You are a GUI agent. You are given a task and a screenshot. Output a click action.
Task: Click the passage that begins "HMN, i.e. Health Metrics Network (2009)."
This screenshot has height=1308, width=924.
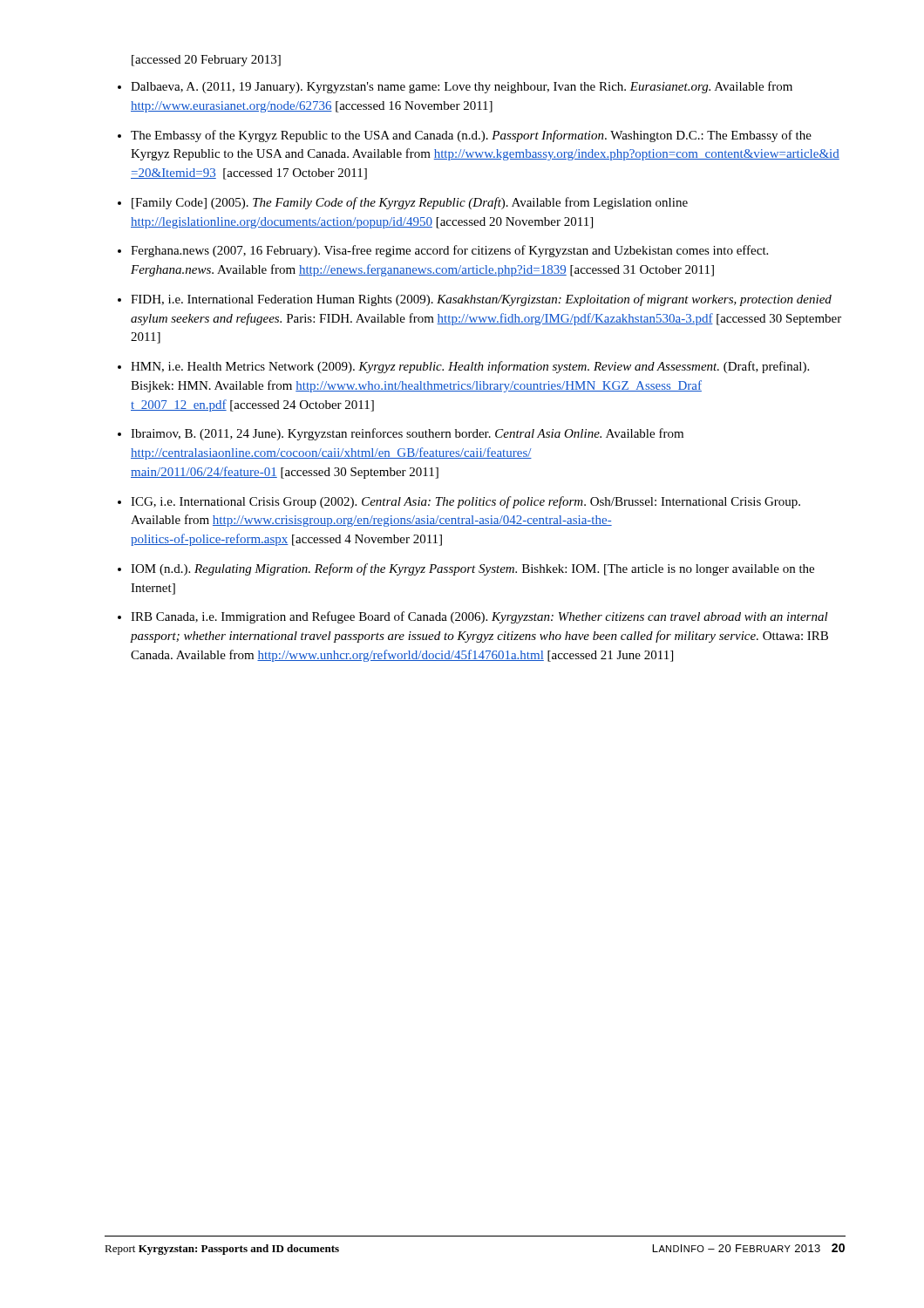click(x=470, y=385)
